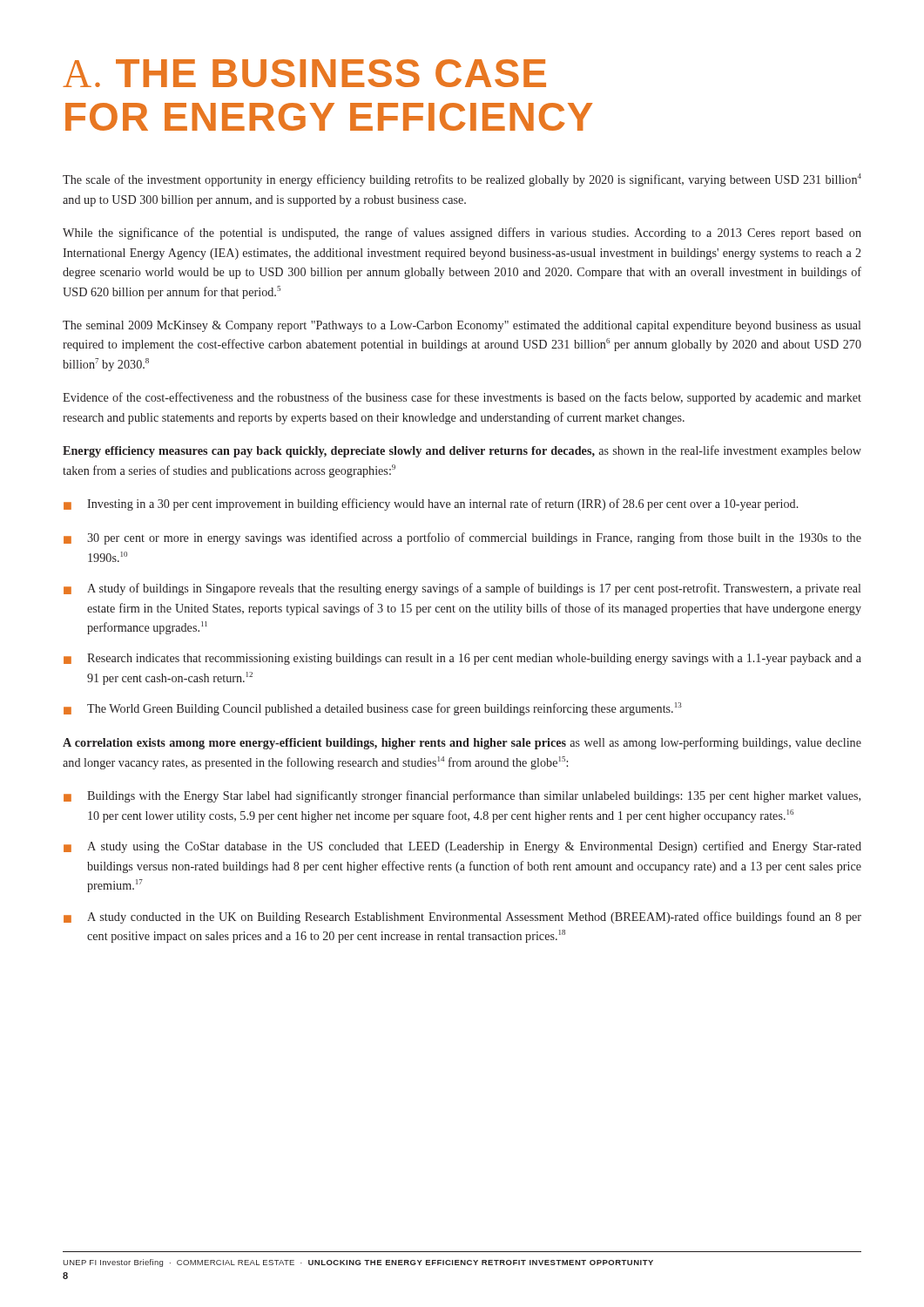This screenshot has height=1307, width=924.
Task: Select the passage starting "■ Investing in"
Action: [x=462, y=505]
